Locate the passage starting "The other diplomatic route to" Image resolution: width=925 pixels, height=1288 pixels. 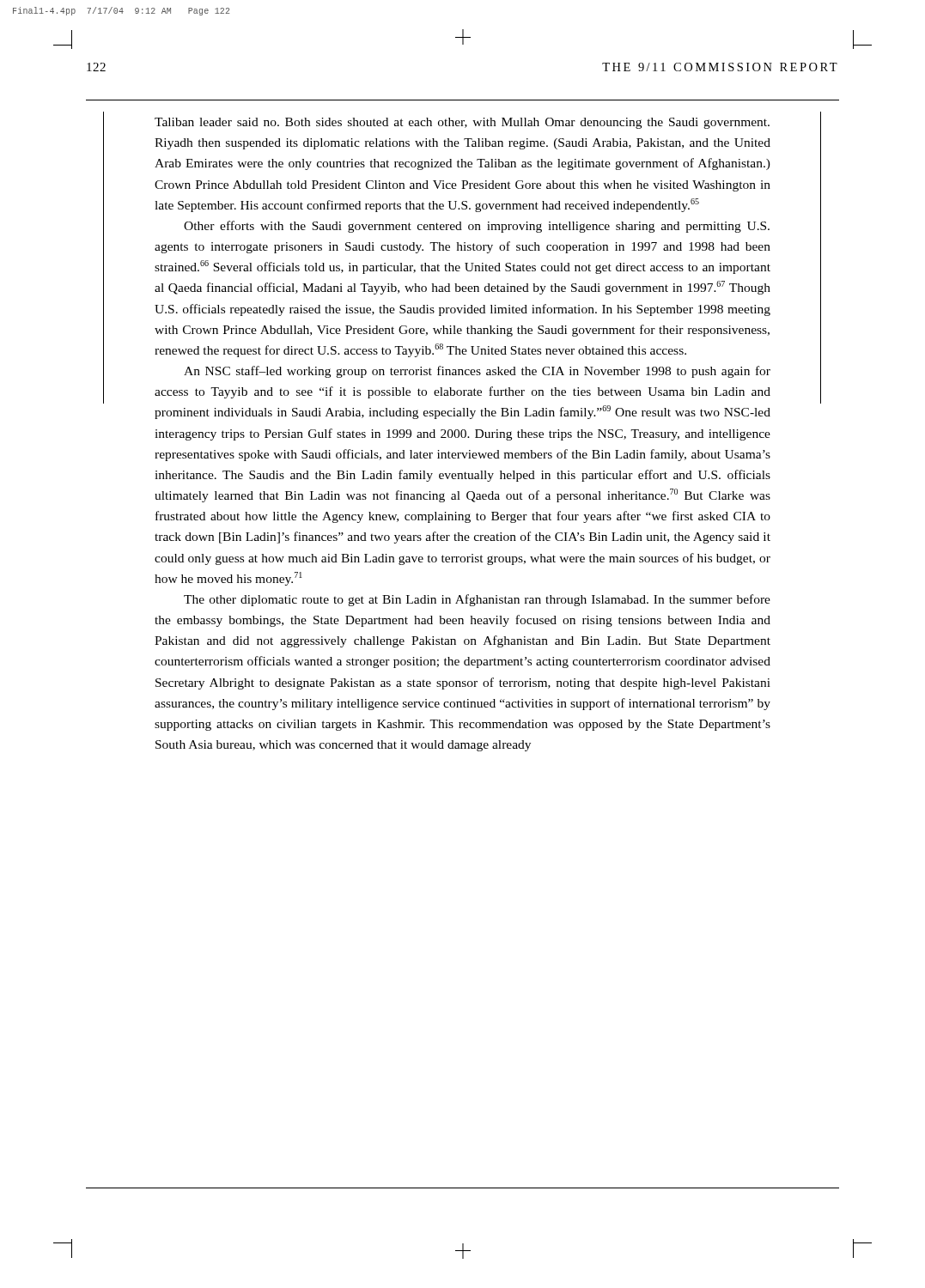pyautogui.click(x=462, y=671)
